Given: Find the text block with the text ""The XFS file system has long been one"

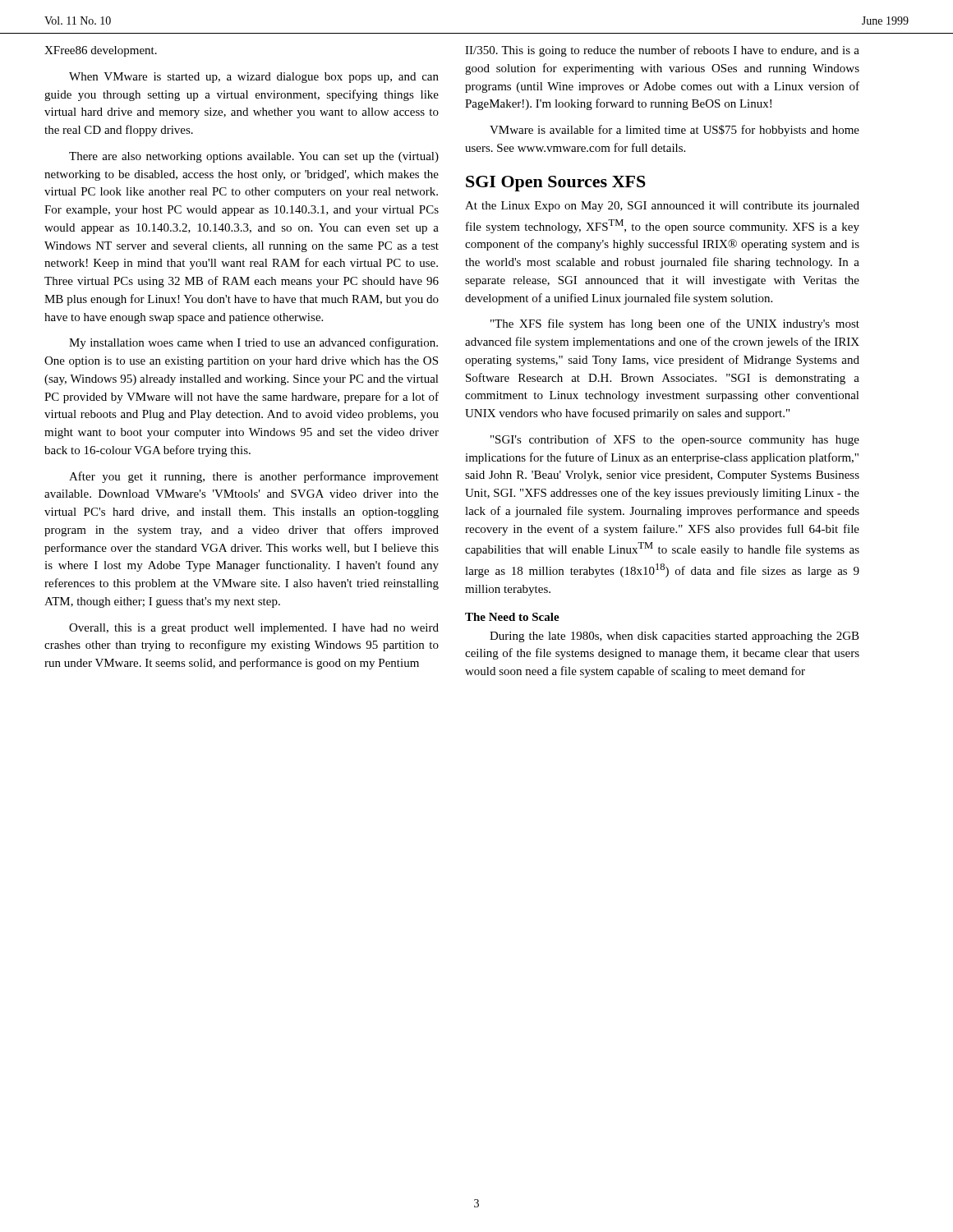Looking at the screenshot, I should pyautogui.click(x=662, y=369).
